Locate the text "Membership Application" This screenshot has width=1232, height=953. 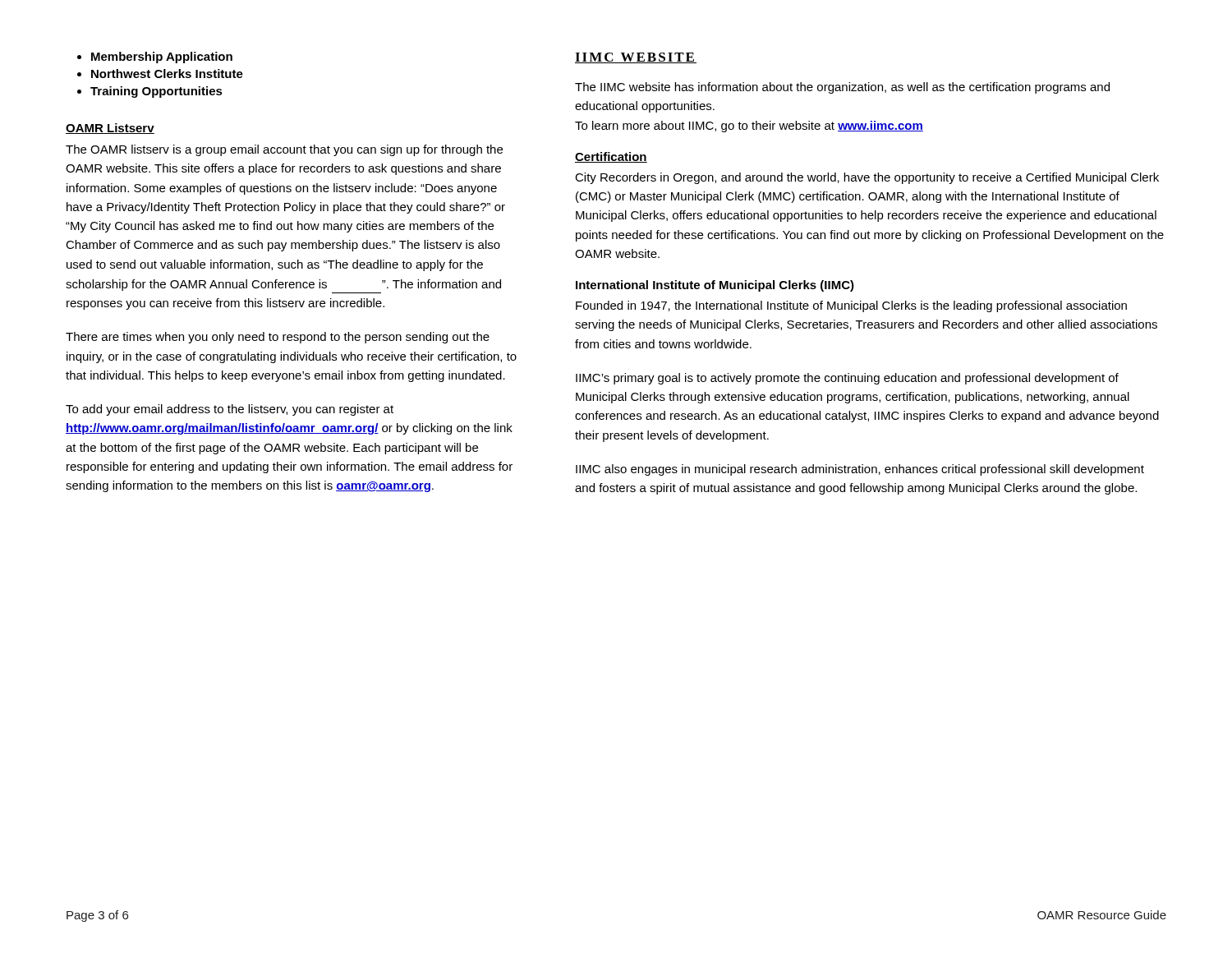(x=162, y=56)
